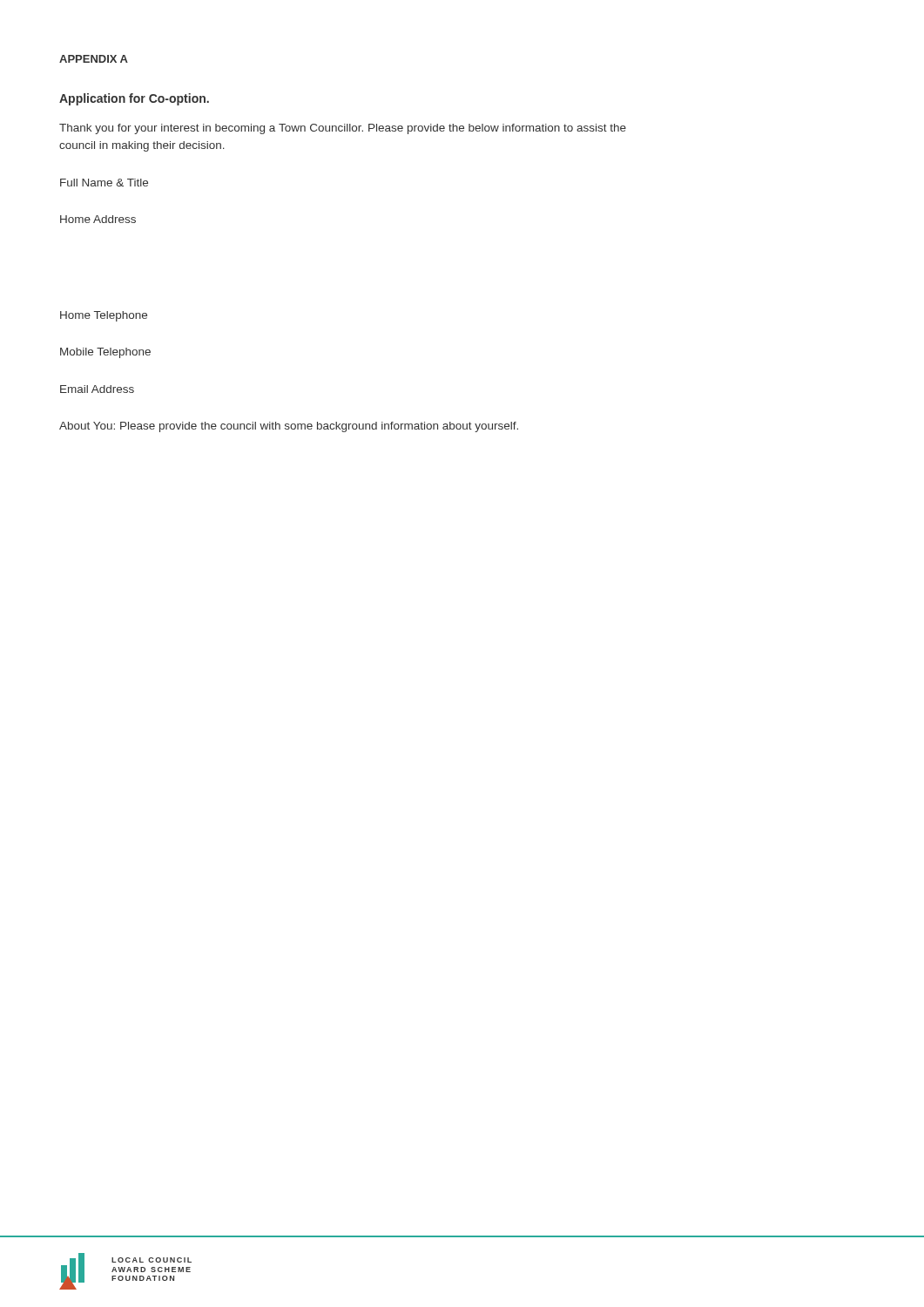Find the text with the text "Full Name & Title"
The height and width of the screenshot is (1307, 924).
coord(104,182)
